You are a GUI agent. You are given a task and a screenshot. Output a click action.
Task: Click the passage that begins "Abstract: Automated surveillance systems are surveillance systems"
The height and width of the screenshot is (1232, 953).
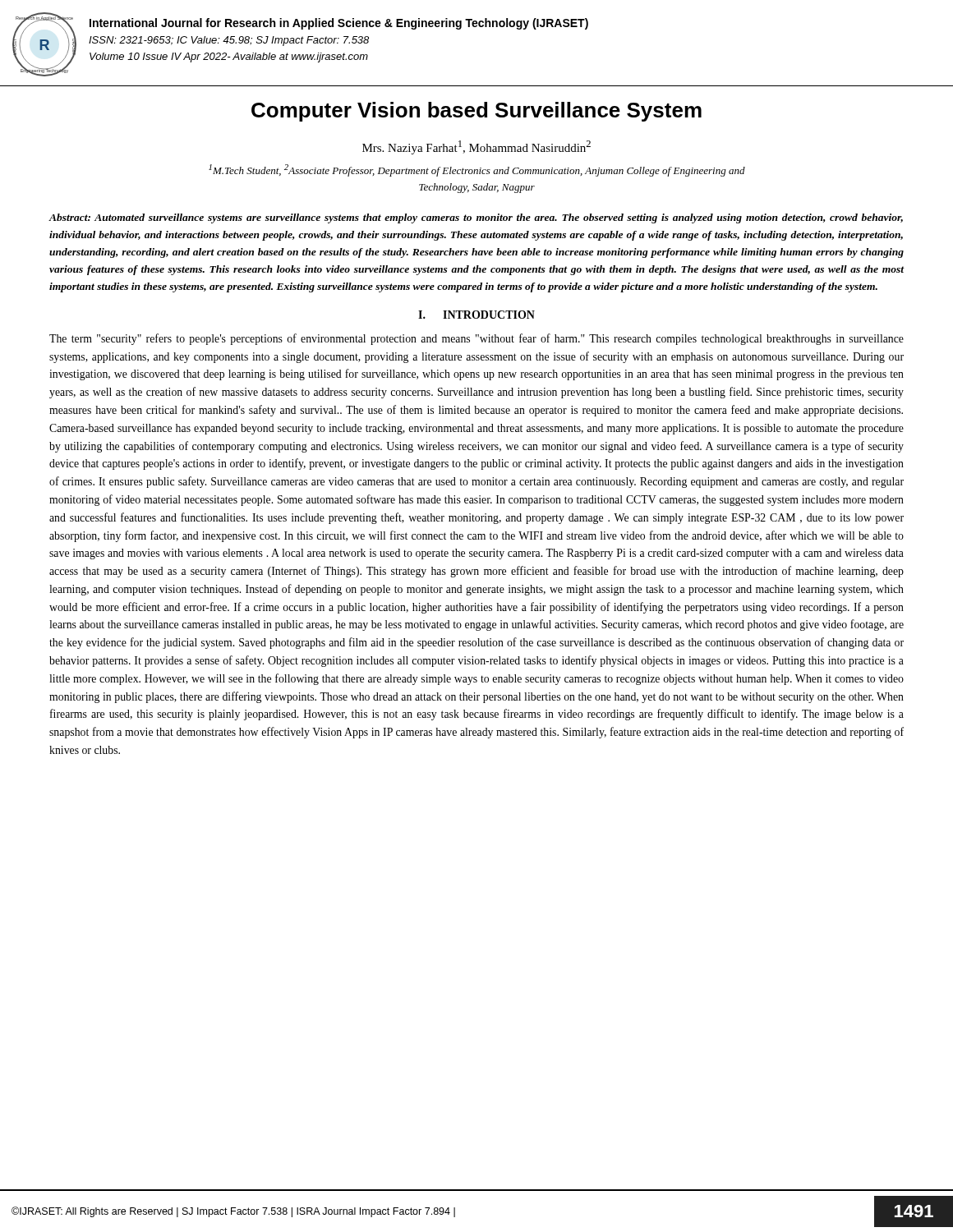476,252
